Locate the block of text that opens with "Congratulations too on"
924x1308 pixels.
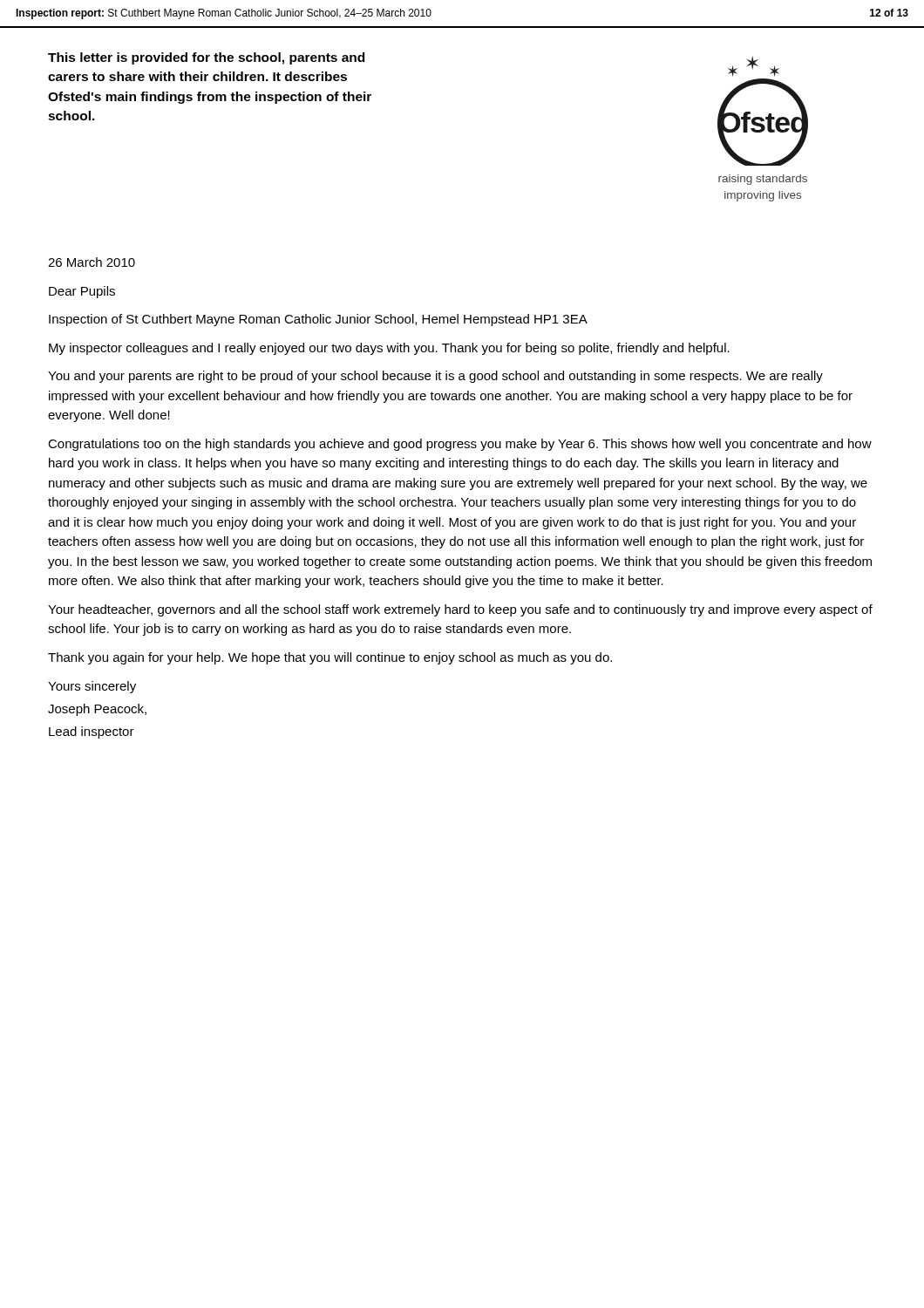pos(462,512)
